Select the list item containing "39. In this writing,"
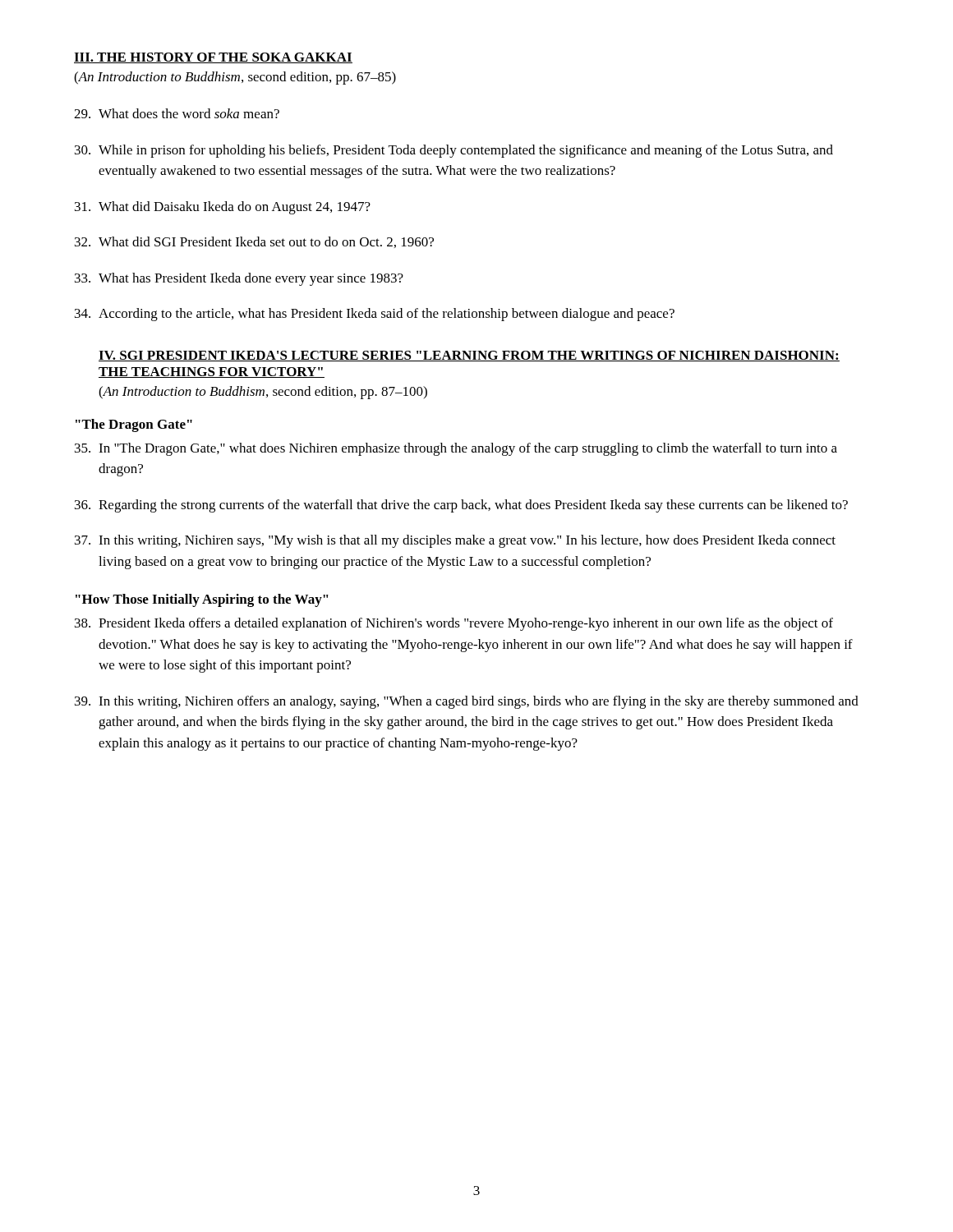The image size is (953, 1232). coord(472,722)
